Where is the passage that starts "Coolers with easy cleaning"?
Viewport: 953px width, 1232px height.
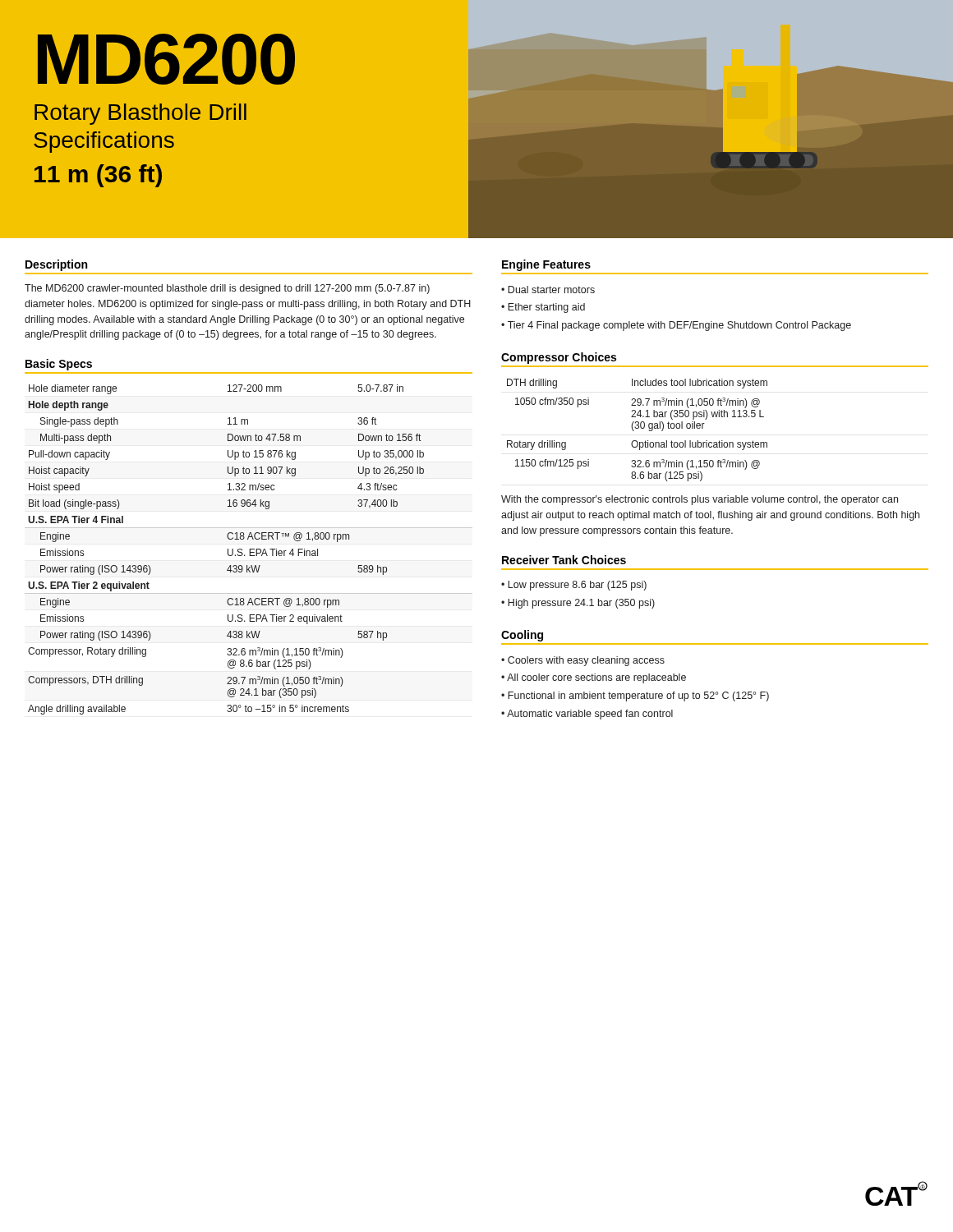pos(586,660)
